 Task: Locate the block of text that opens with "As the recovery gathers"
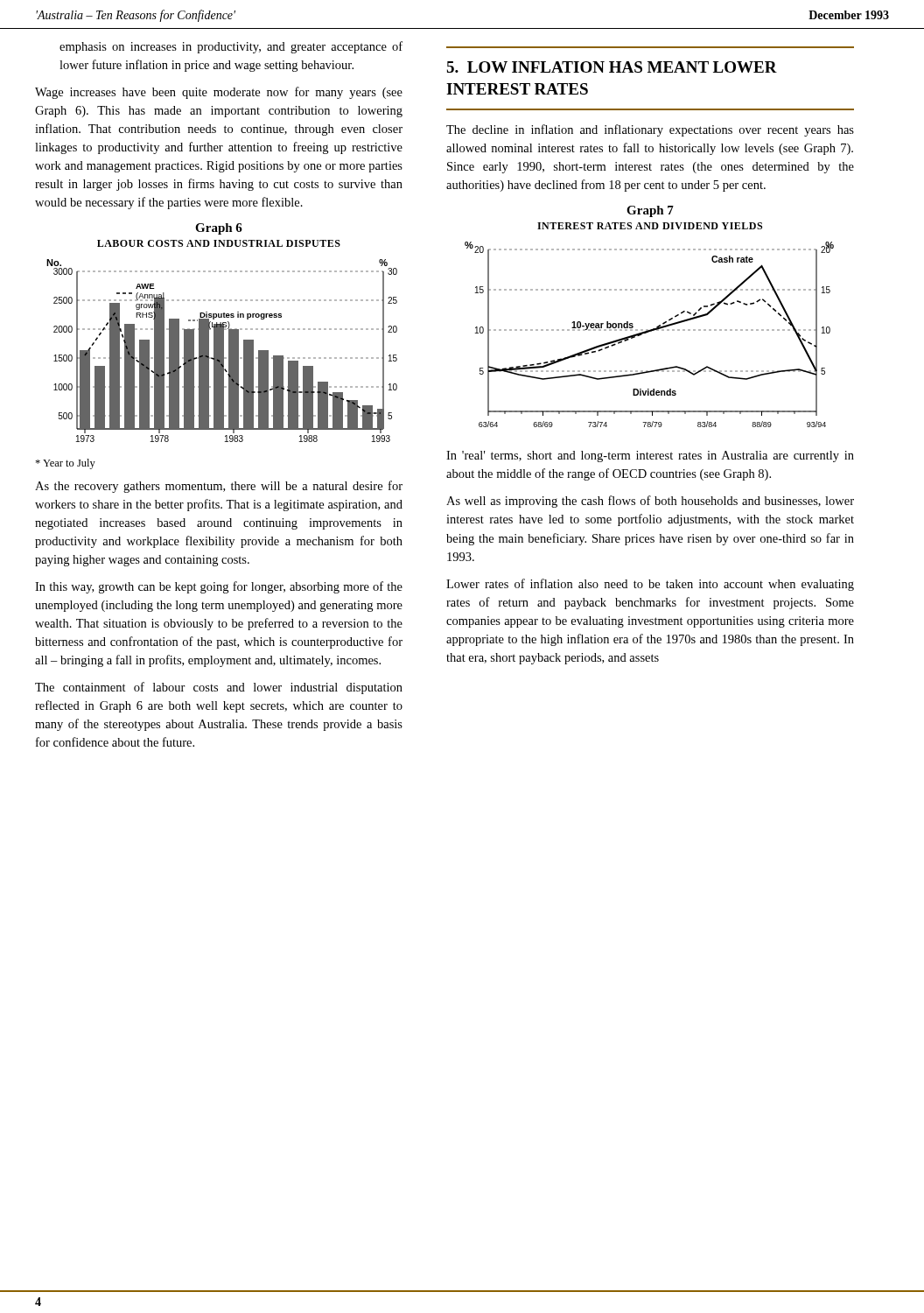[x=219, y=523]
